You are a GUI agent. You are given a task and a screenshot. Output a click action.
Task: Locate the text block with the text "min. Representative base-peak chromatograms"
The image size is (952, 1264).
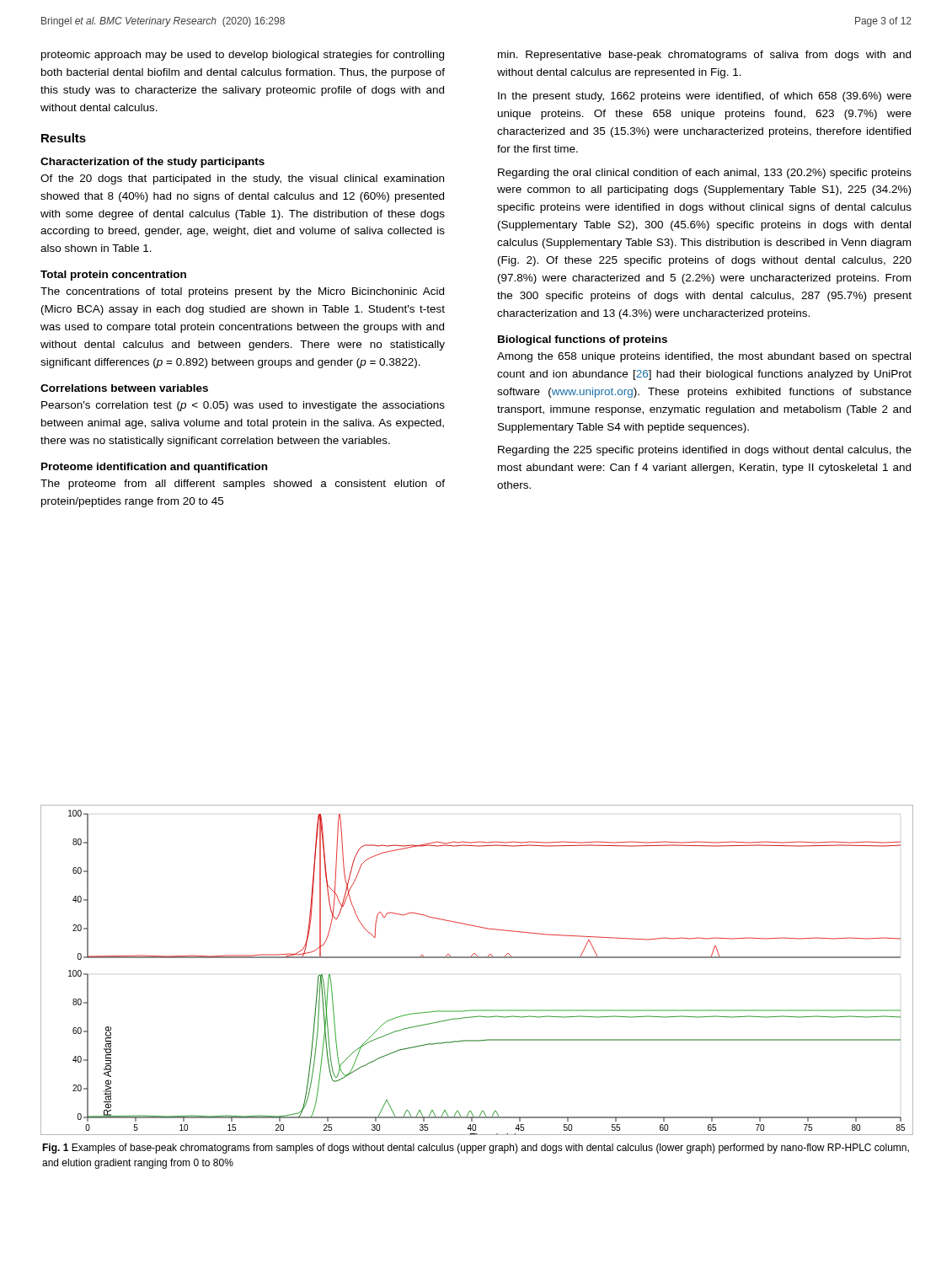[x=704, y=64]
